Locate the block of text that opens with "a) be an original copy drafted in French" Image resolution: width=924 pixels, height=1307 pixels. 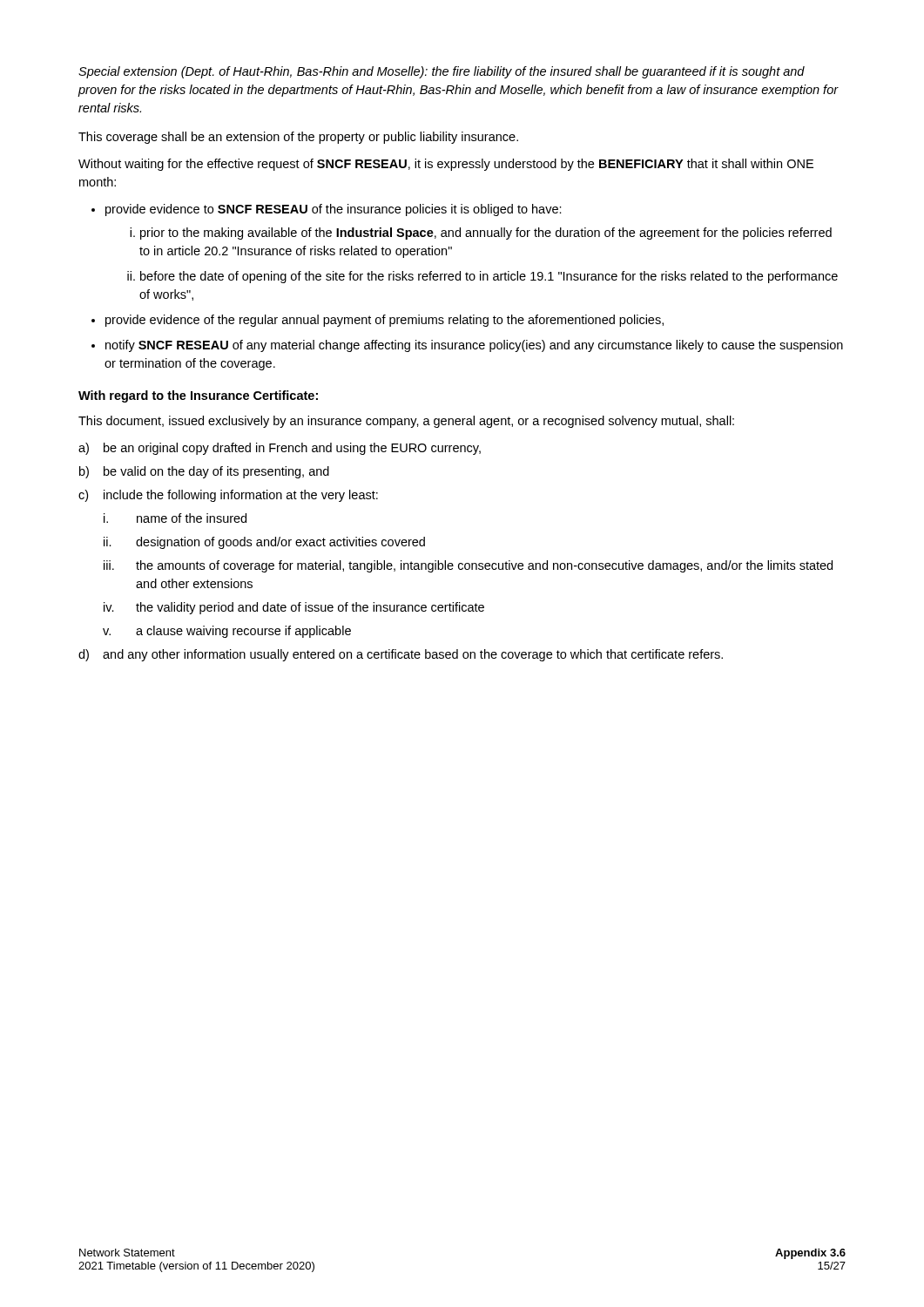coord(462,449)
